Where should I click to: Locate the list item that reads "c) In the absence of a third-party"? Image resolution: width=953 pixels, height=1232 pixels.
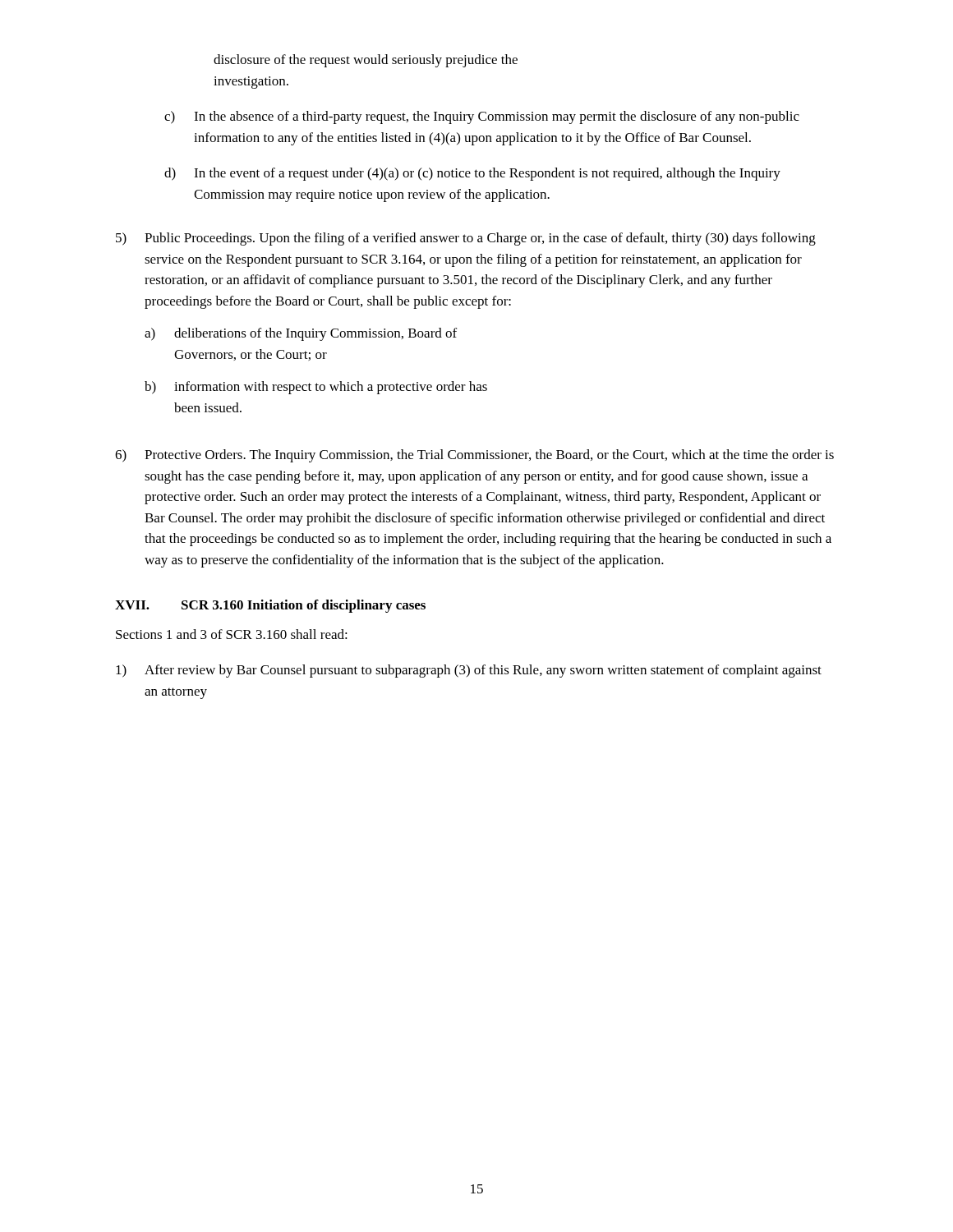click(501, 127)
